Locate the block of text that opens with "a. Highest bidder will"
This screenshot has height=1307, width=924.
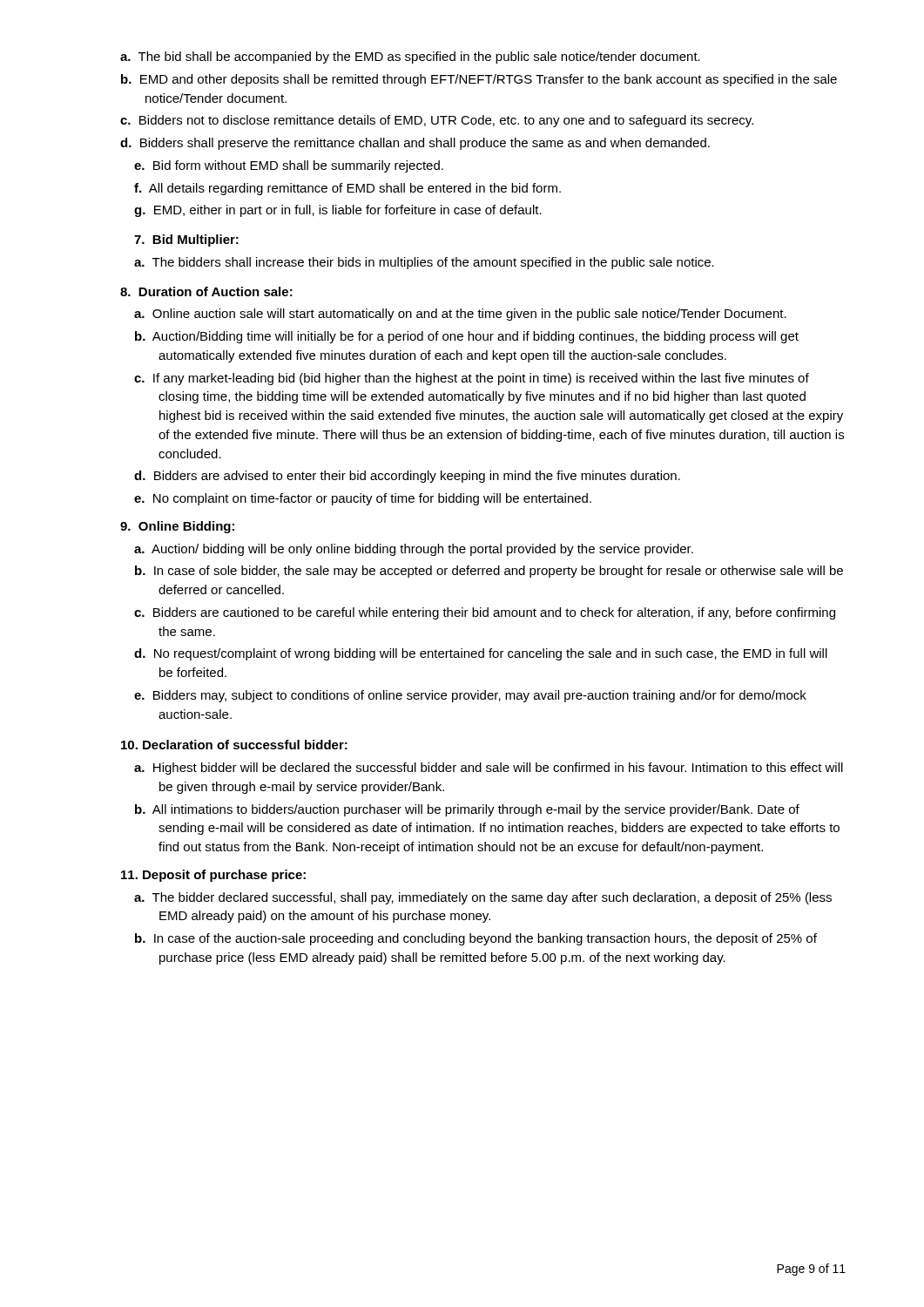tap(490, 777)
